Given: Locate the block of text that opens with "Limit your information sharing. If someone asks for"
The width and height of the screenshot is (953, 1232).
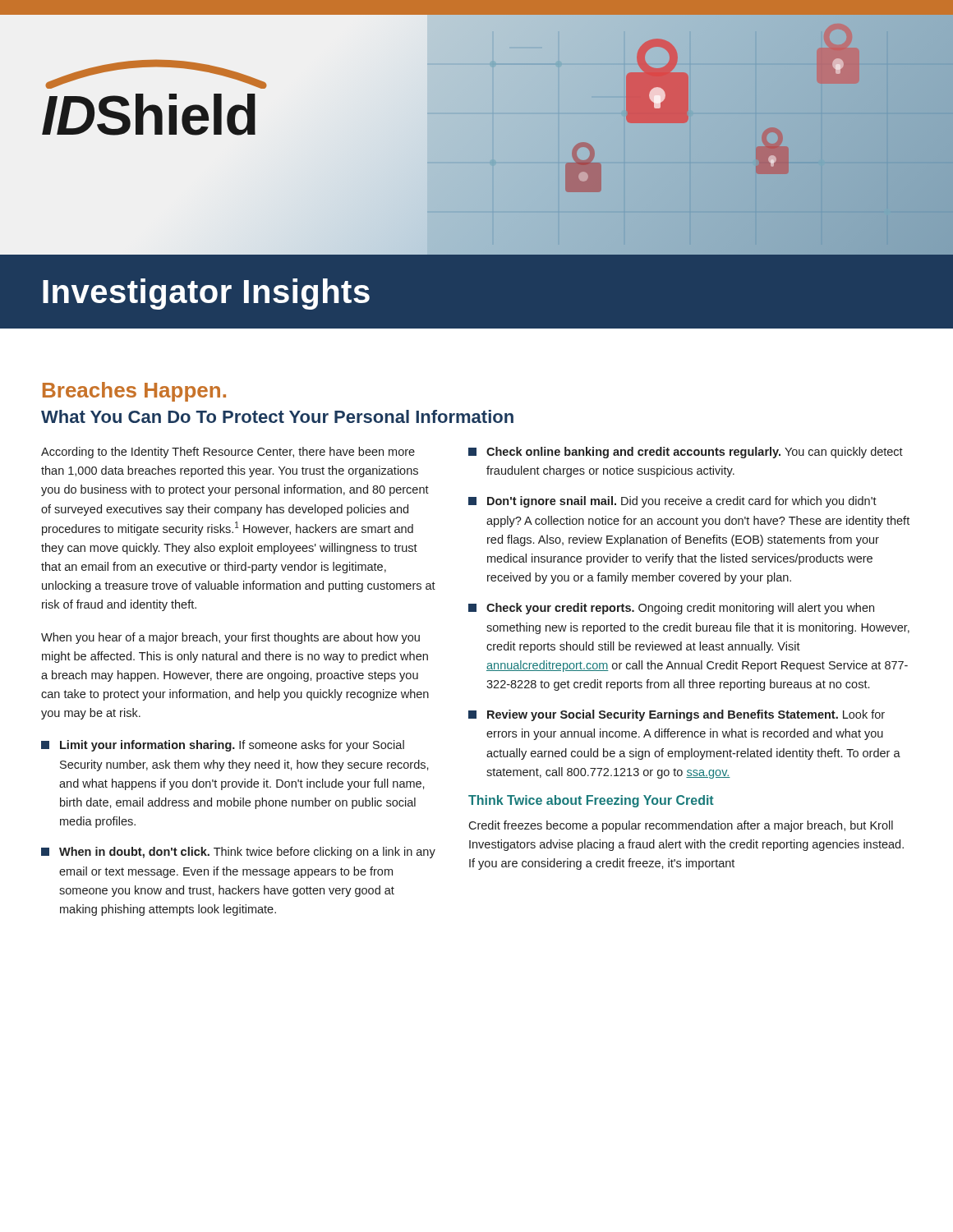Looking at the screenshot, I should [x=238, y=784].
